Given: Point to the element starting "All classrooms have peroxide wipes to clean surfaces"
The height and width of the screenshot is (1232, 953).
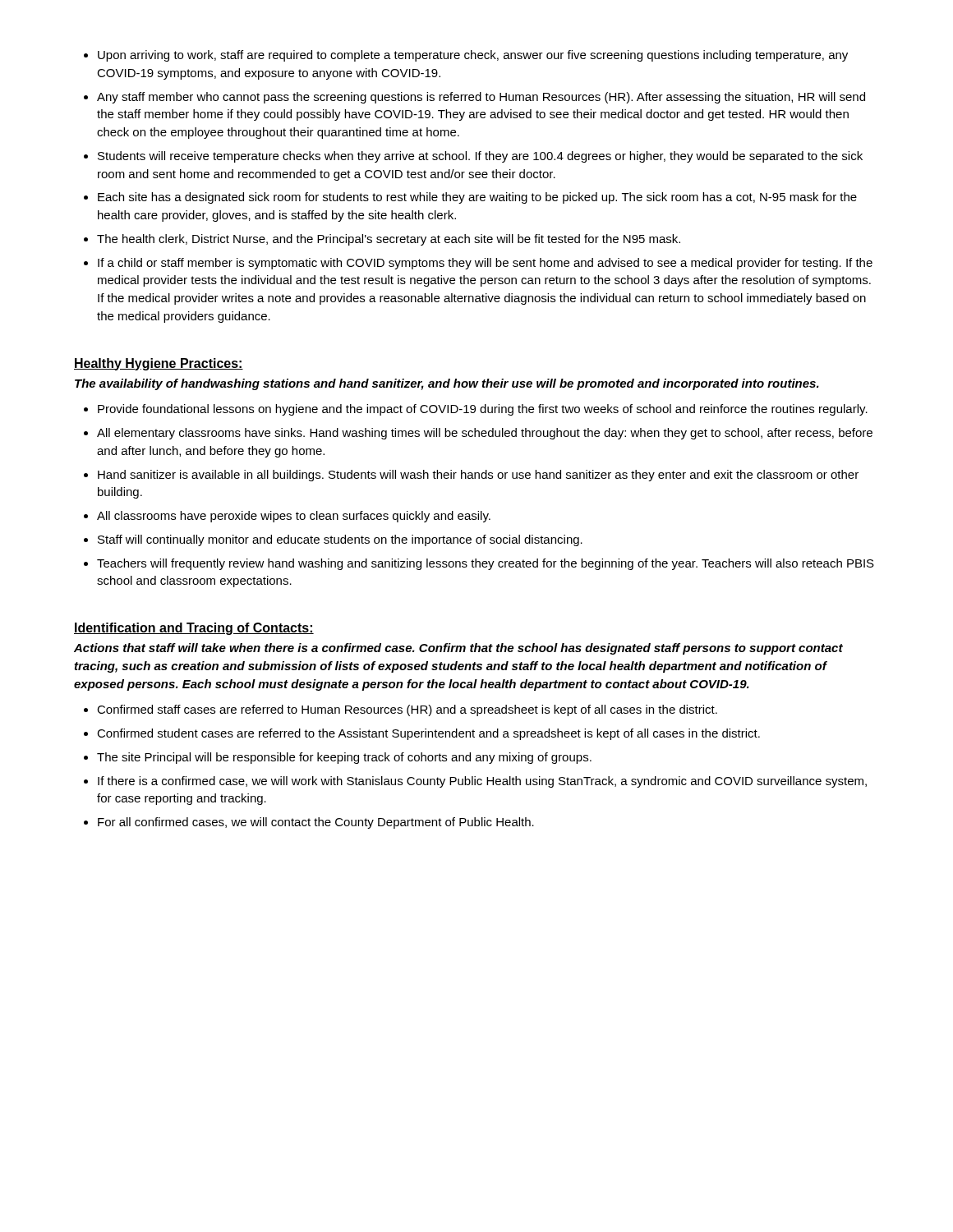Looking at the screenshot, I should 294,515.
